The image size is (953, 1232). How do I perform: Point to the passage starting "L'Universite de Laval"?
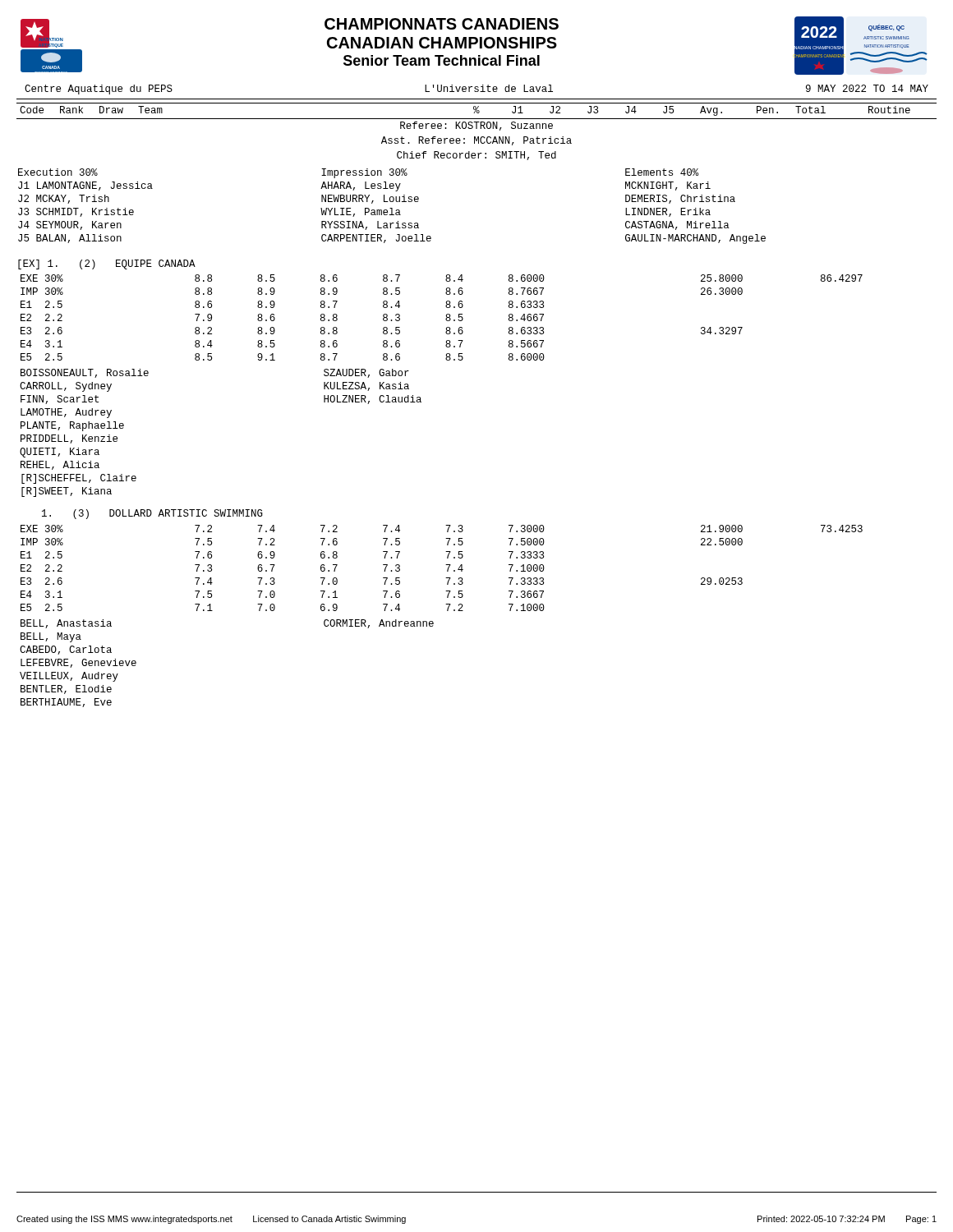[x=489, y=90]
